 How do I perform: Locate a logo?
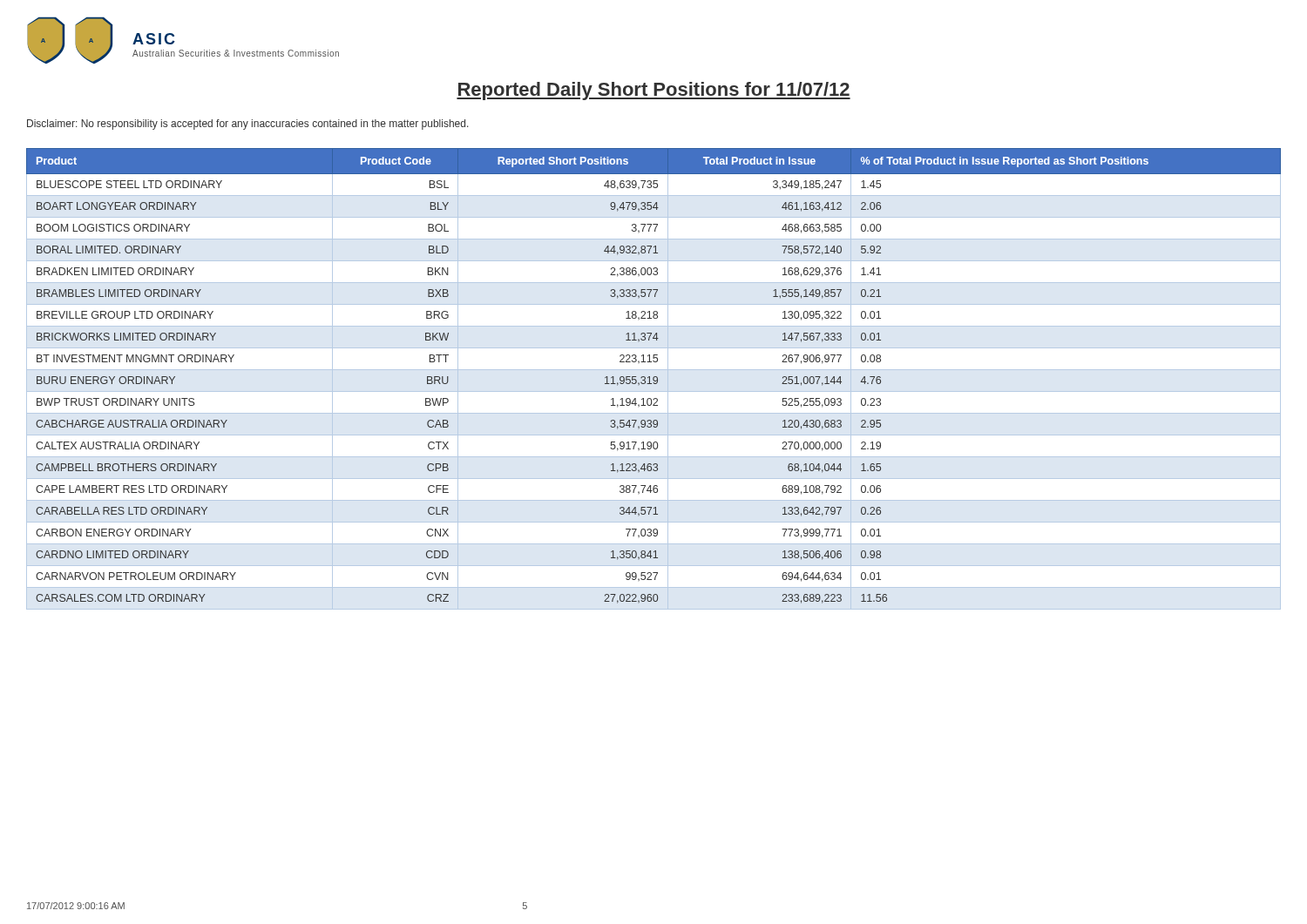click(183, 44)
